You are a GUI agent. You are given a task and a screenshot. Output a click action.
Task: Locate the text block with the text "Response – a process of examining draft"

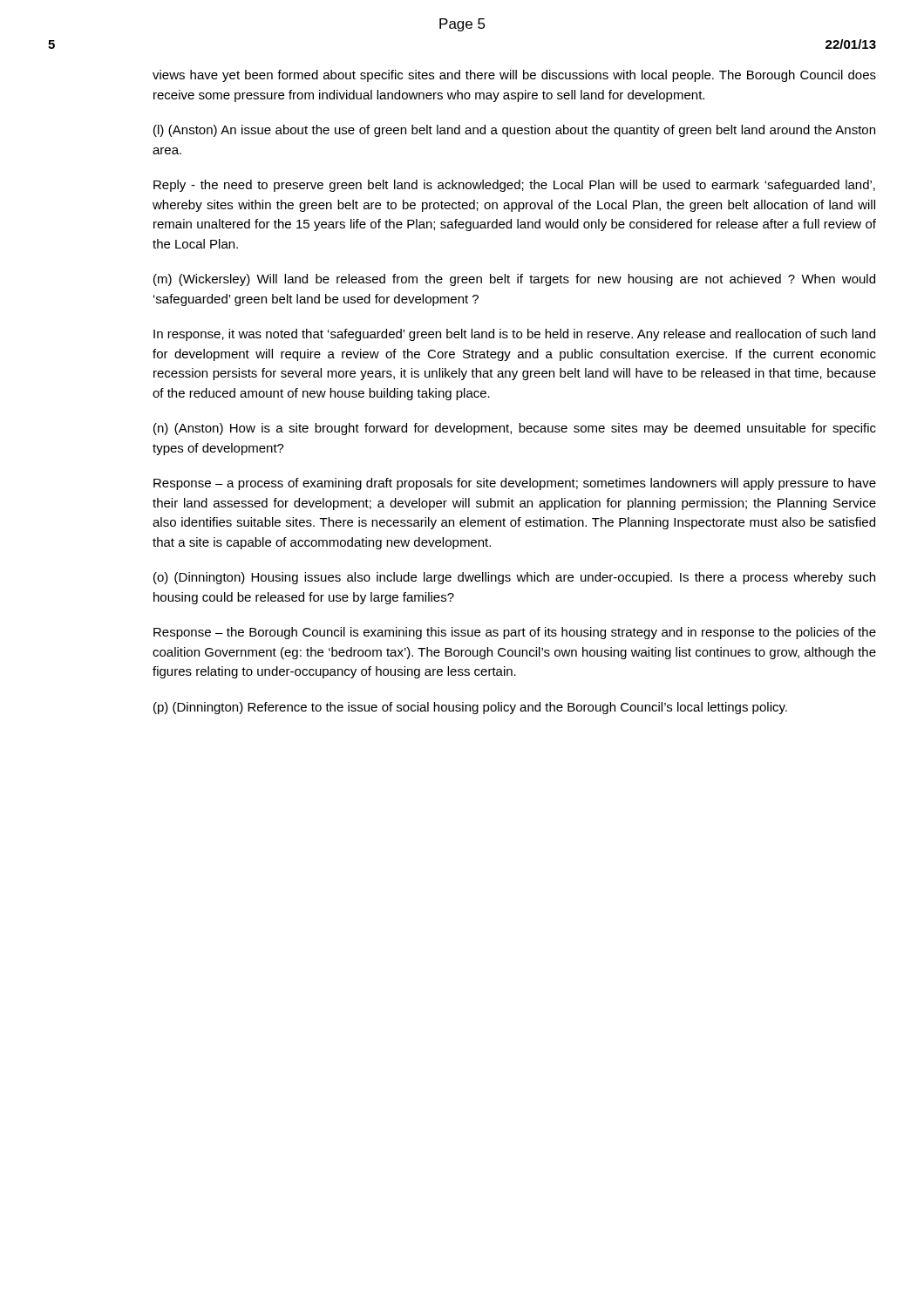click(514, 512)
